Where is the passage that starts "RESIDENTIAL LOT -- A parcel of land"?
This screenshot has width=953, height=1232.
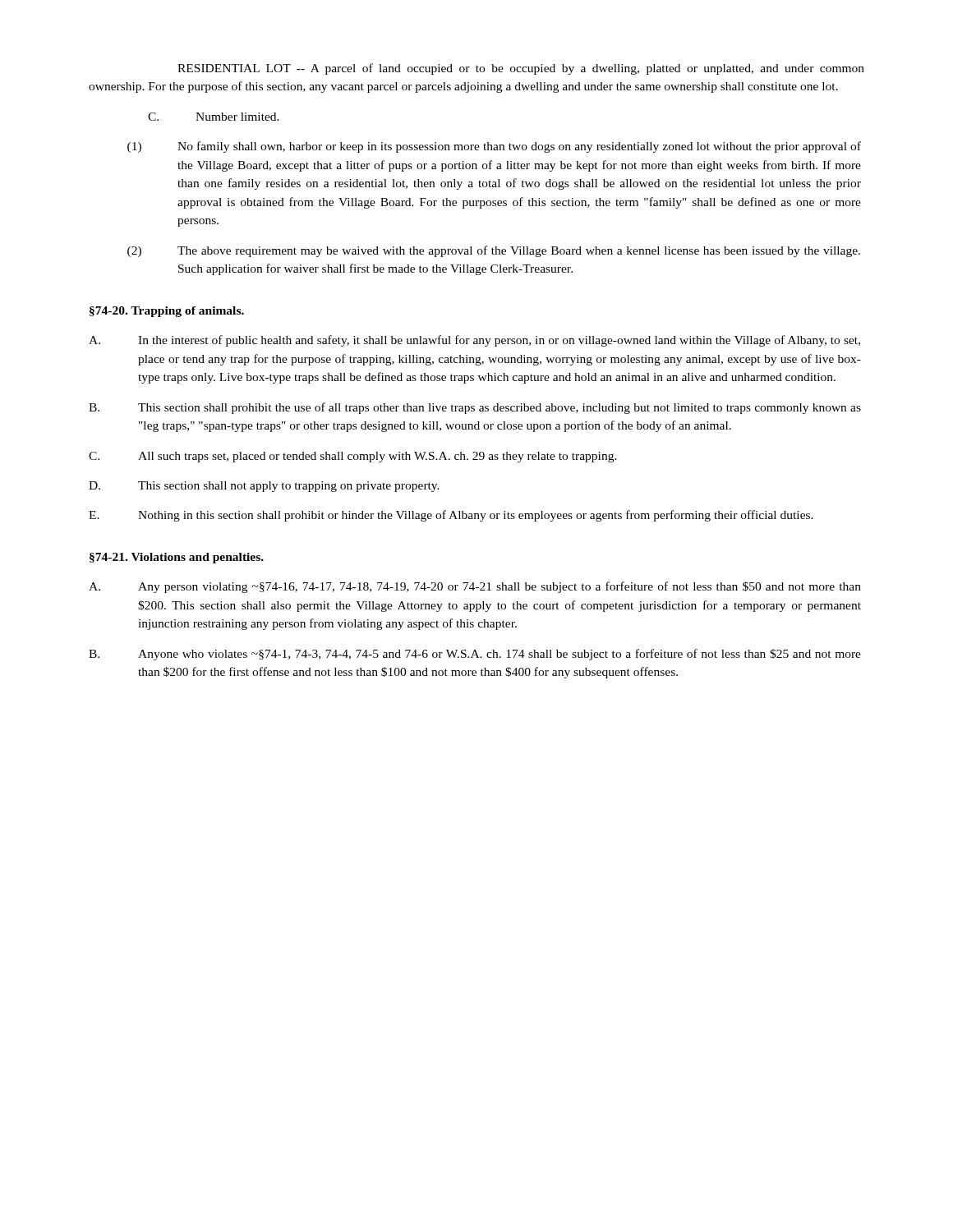476,77
